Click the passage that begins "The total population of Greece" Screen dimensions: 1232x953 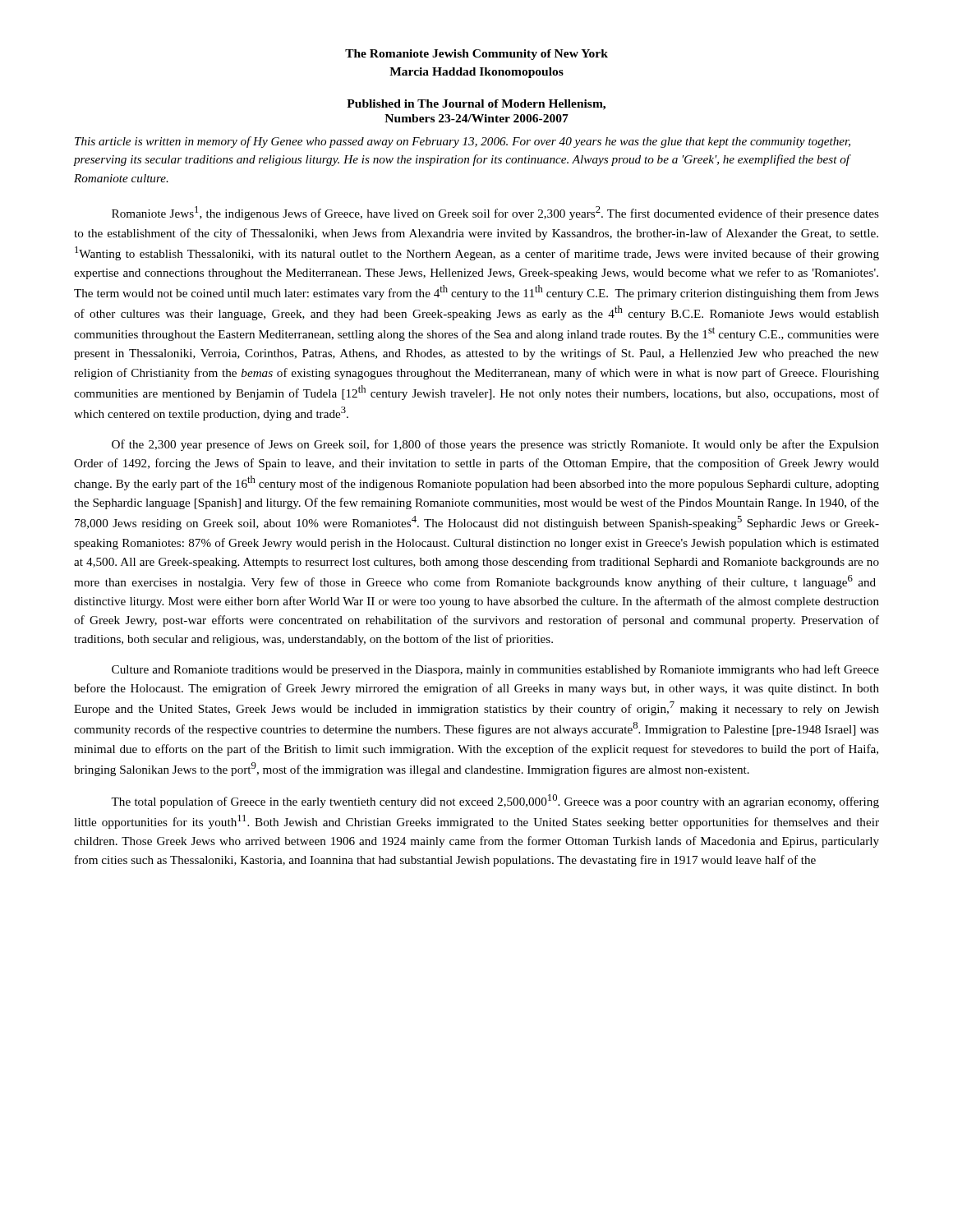pyautogui.click(x=476, y=829)
